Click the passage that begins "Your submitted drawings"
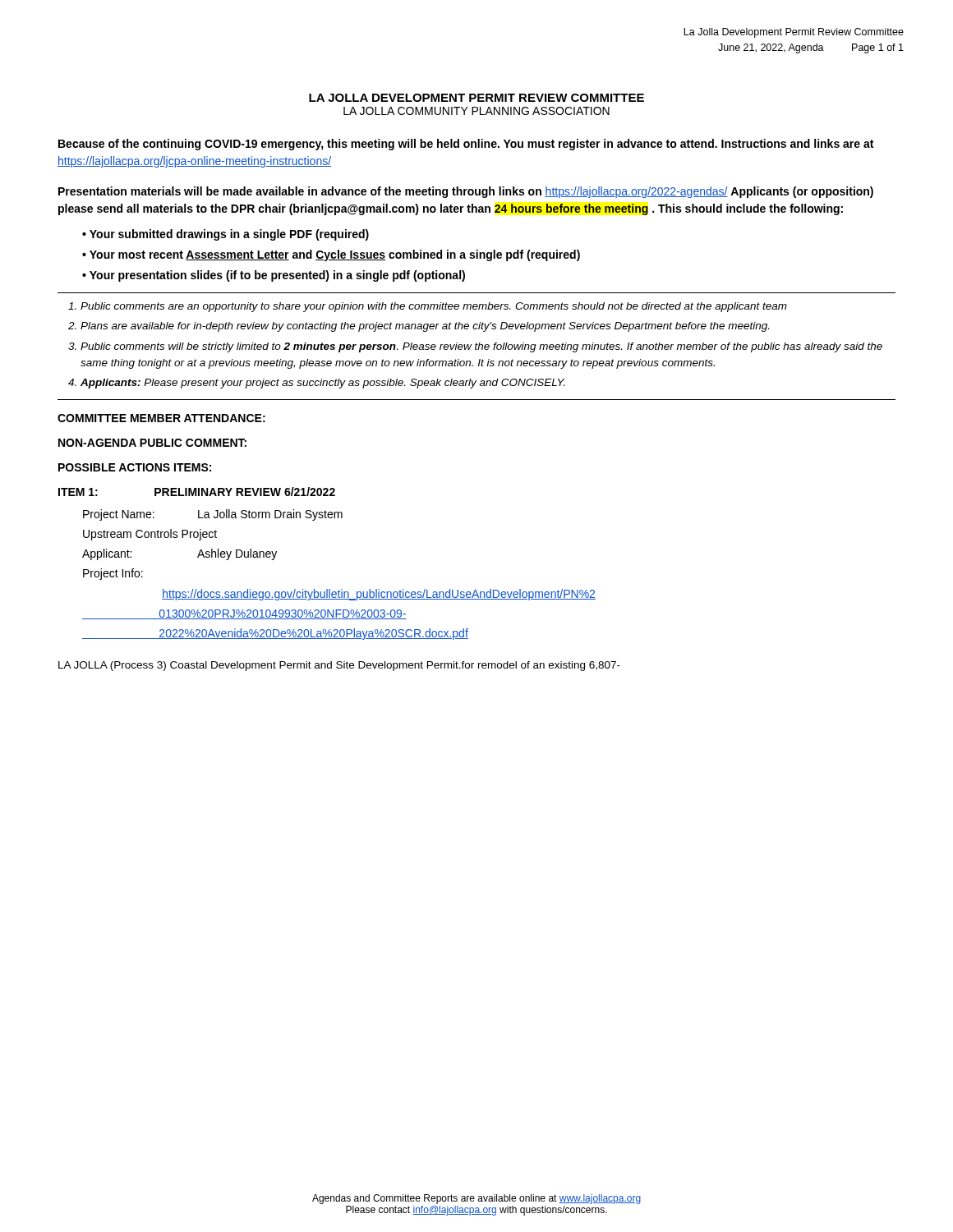 [x=229, y=234]
